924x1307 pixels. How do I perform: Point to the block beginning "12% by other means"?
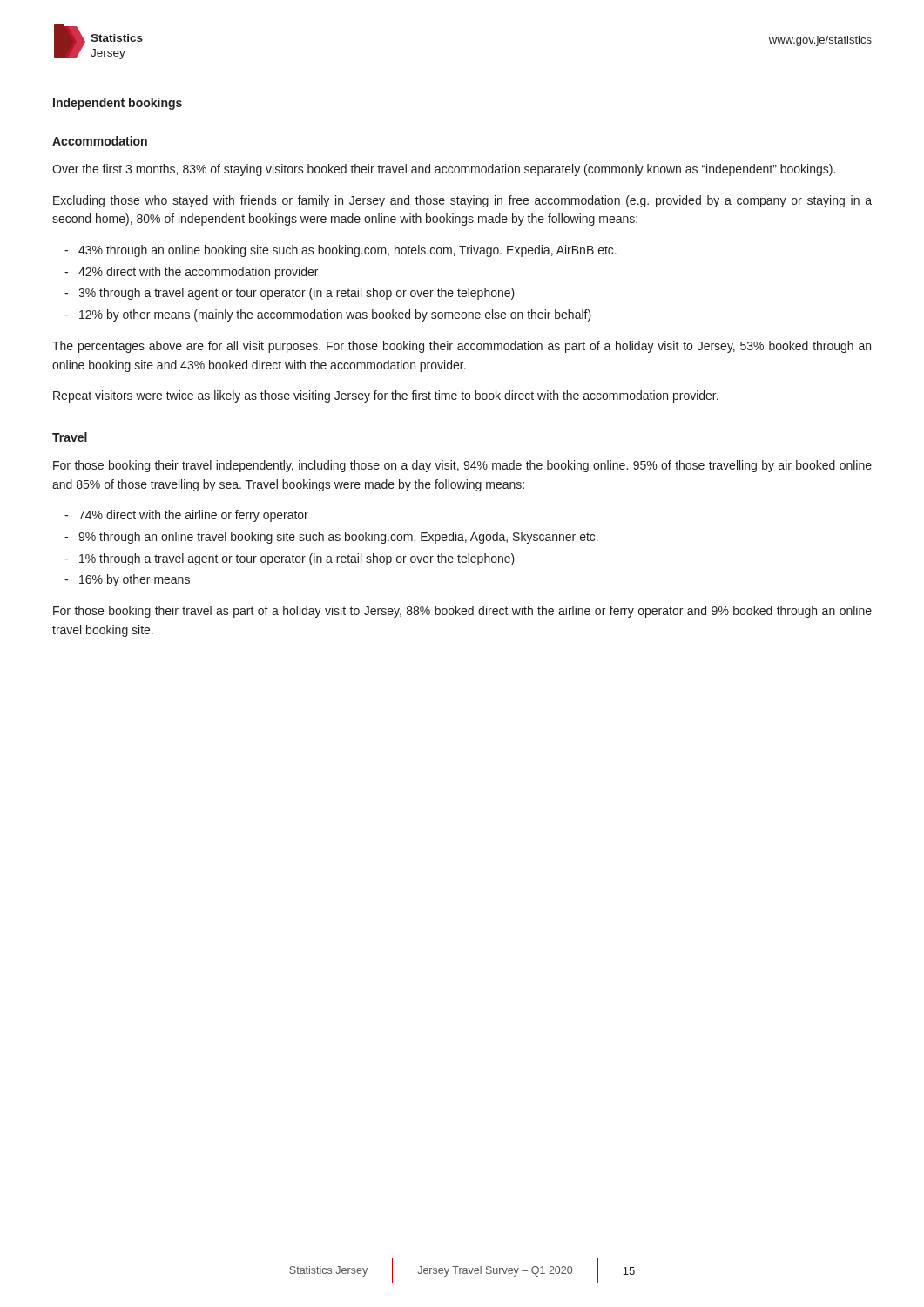click(335, 315)
